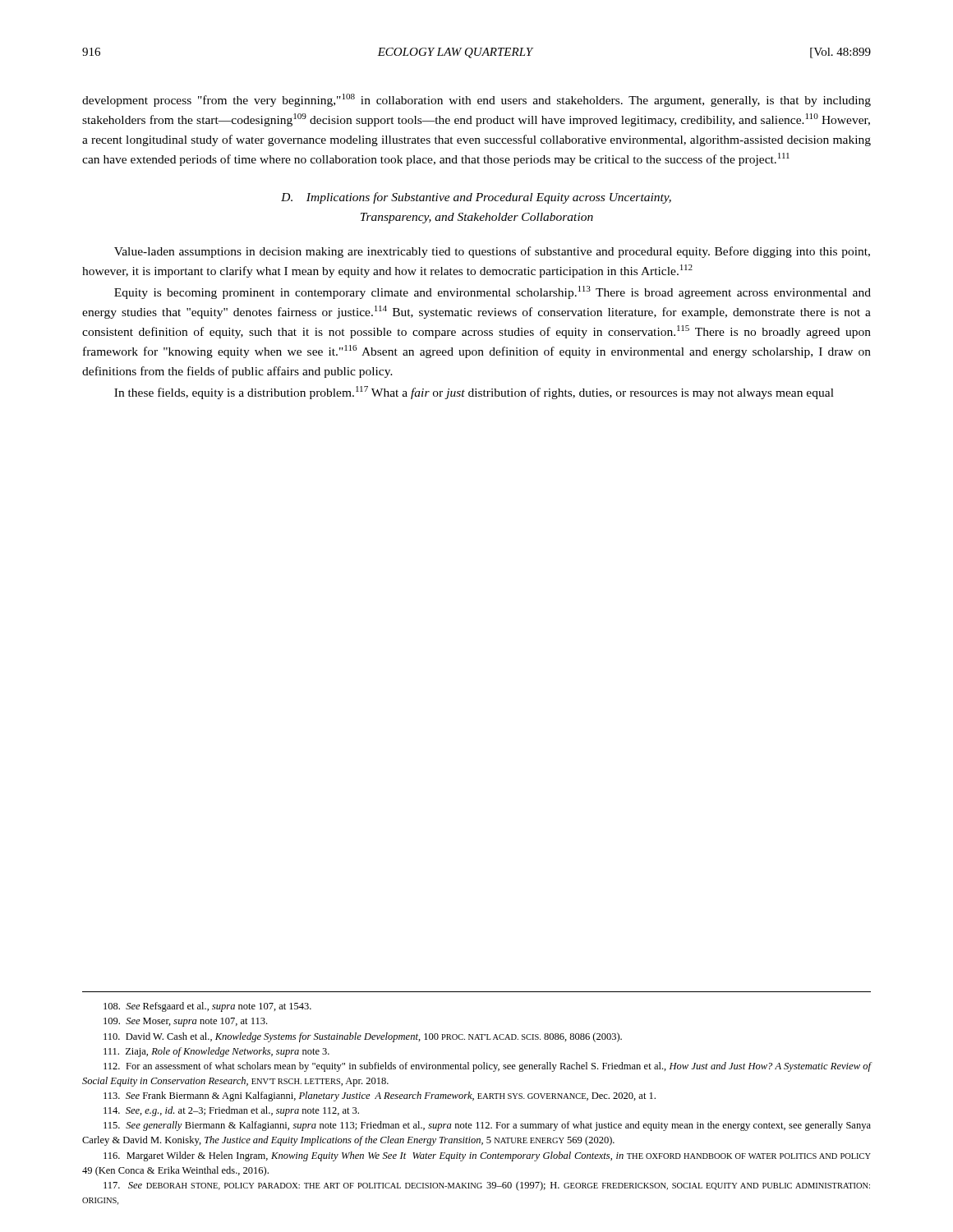Click the section header that begins "D. Implications for"
The width and height of the screenshot is (953, 1232).
(x=476, y=207)
